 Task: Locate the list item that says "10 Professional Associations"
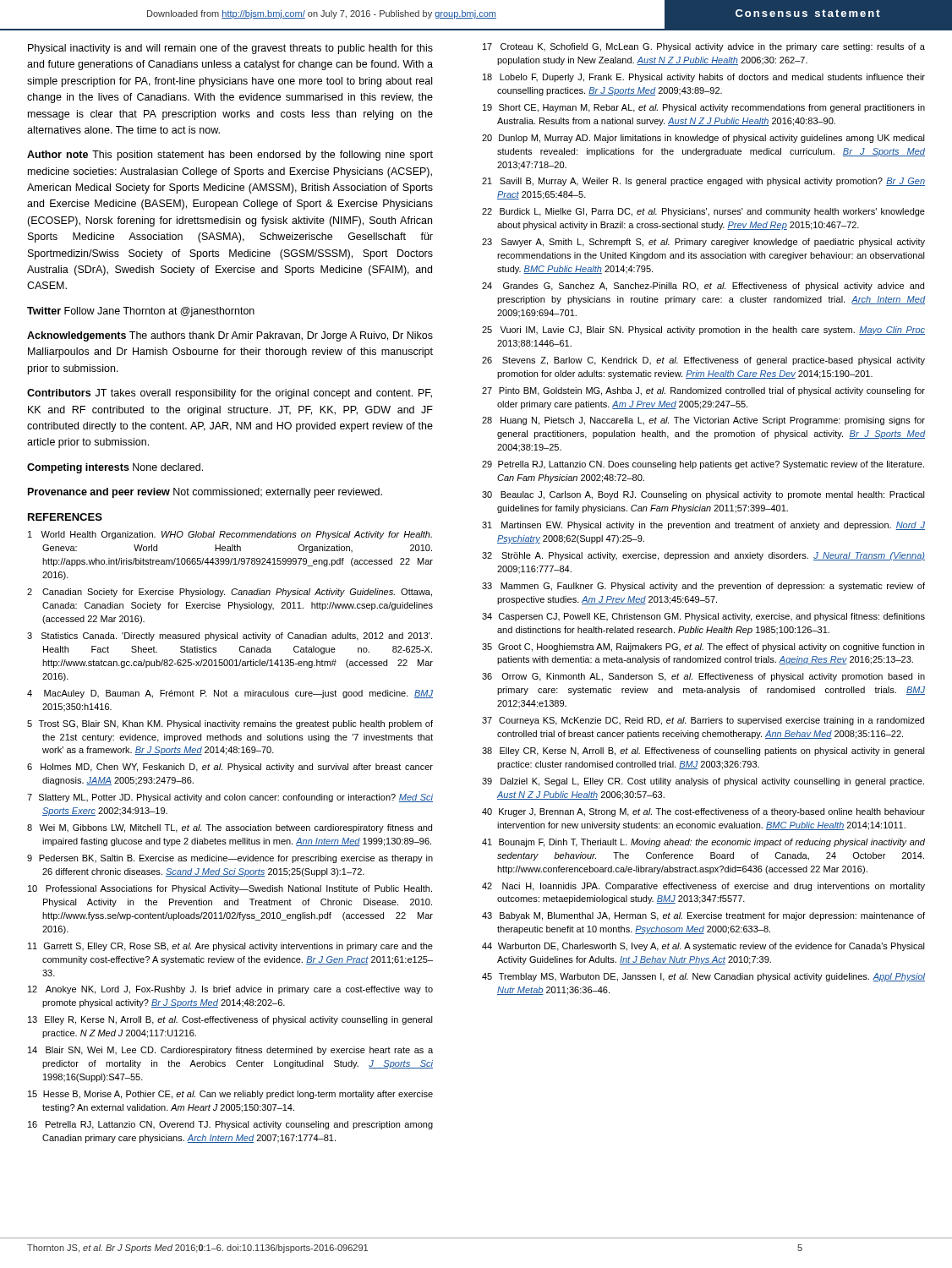pos(230,909)
